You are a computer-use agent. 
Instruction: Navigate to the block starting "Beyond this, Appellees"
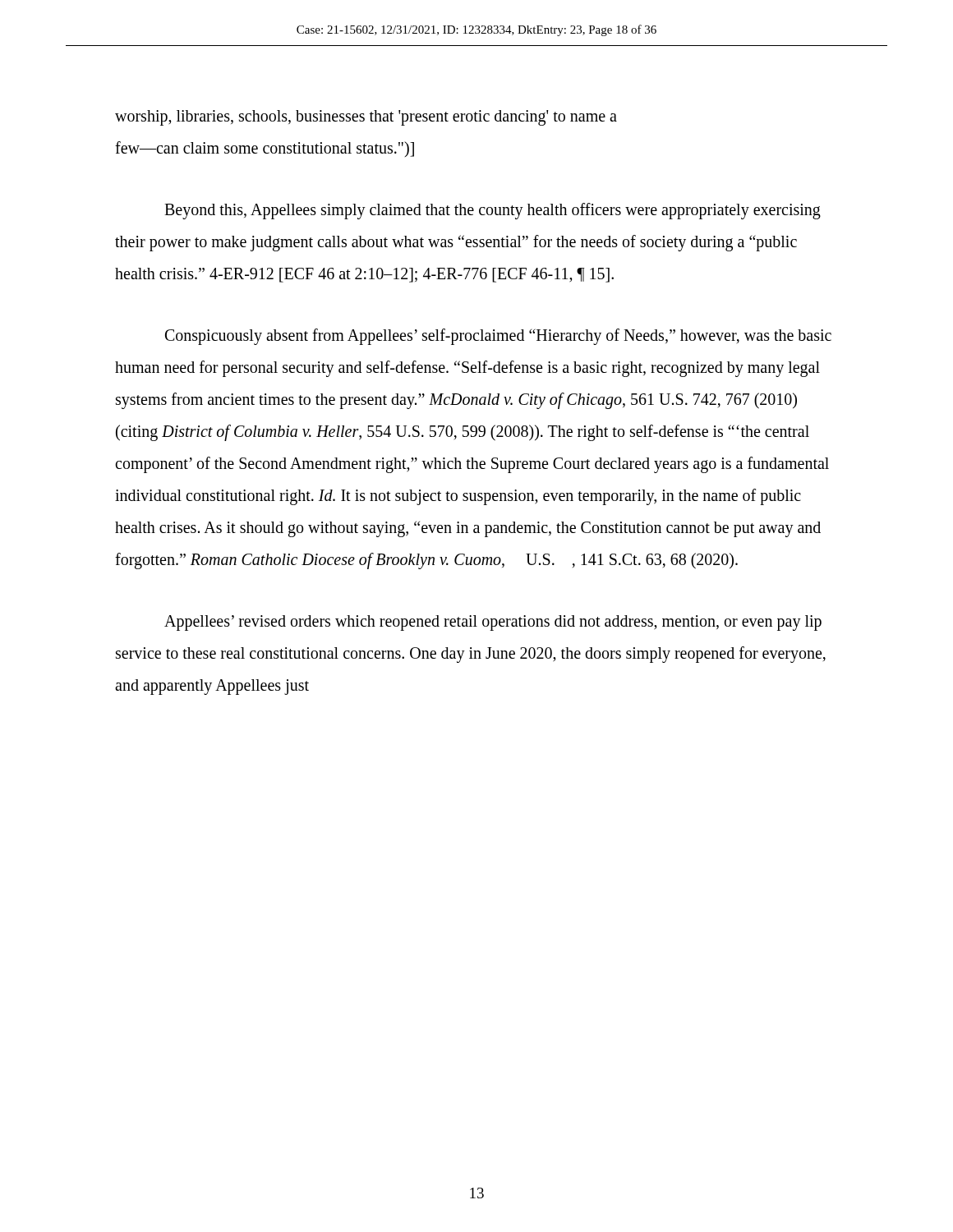pyautogui.click(x=468, y=241)
